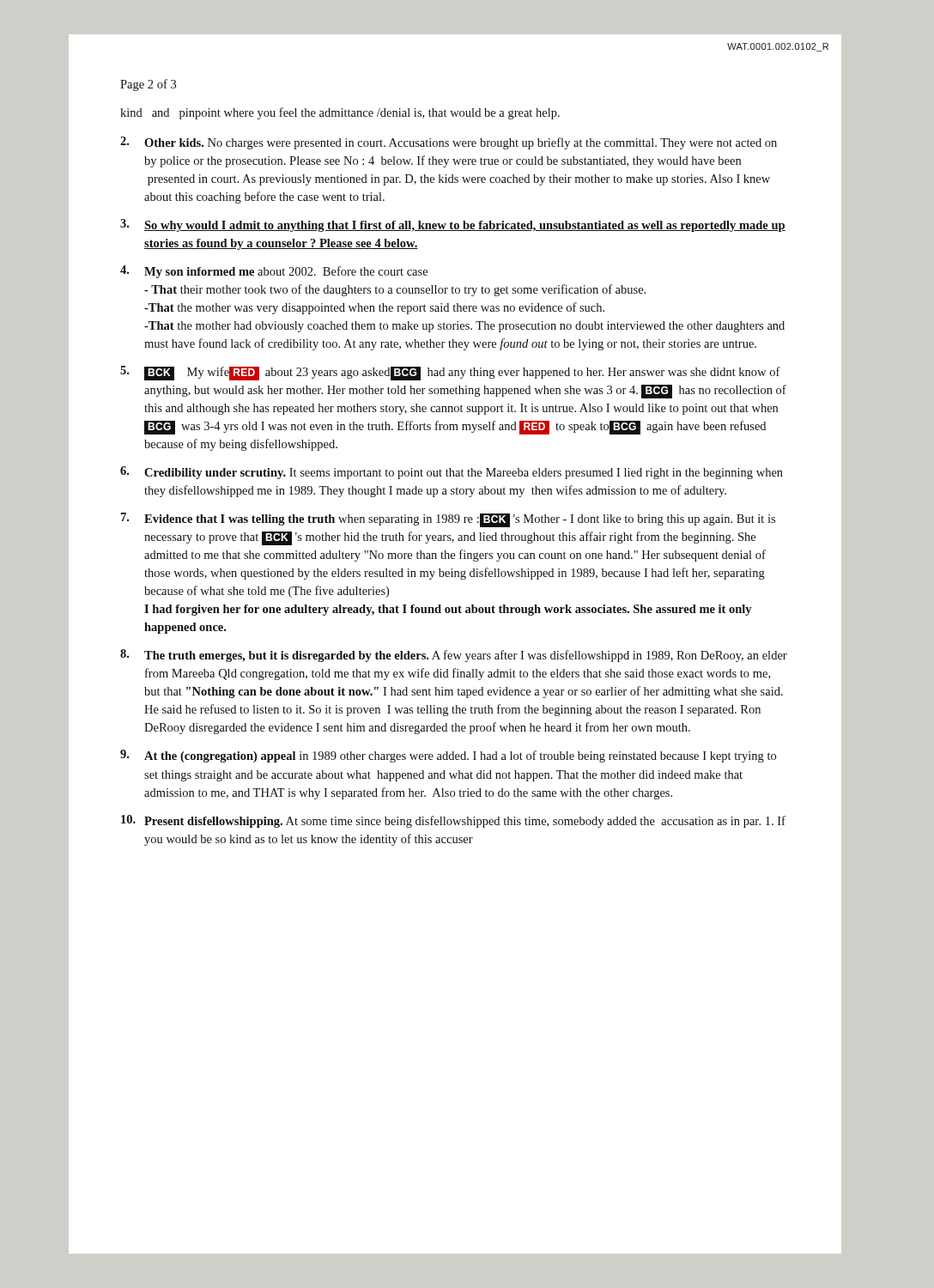Viewport: 934px width, 1288px height.
Task: Select the text starting "5. BCK My"
Action: (x=455, y=408)
